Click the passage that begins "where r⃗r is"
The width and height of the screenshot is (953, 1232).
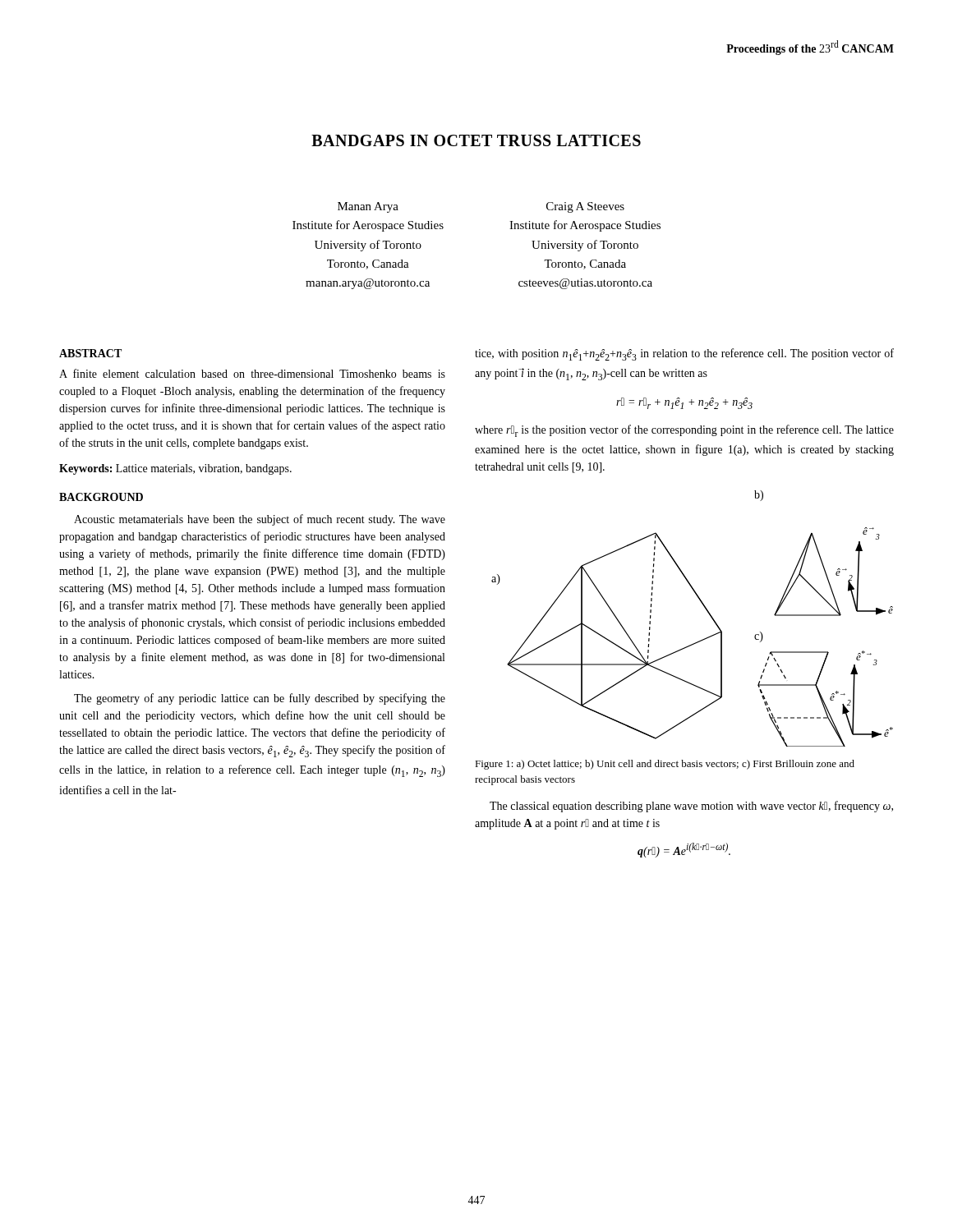(684, 448)
